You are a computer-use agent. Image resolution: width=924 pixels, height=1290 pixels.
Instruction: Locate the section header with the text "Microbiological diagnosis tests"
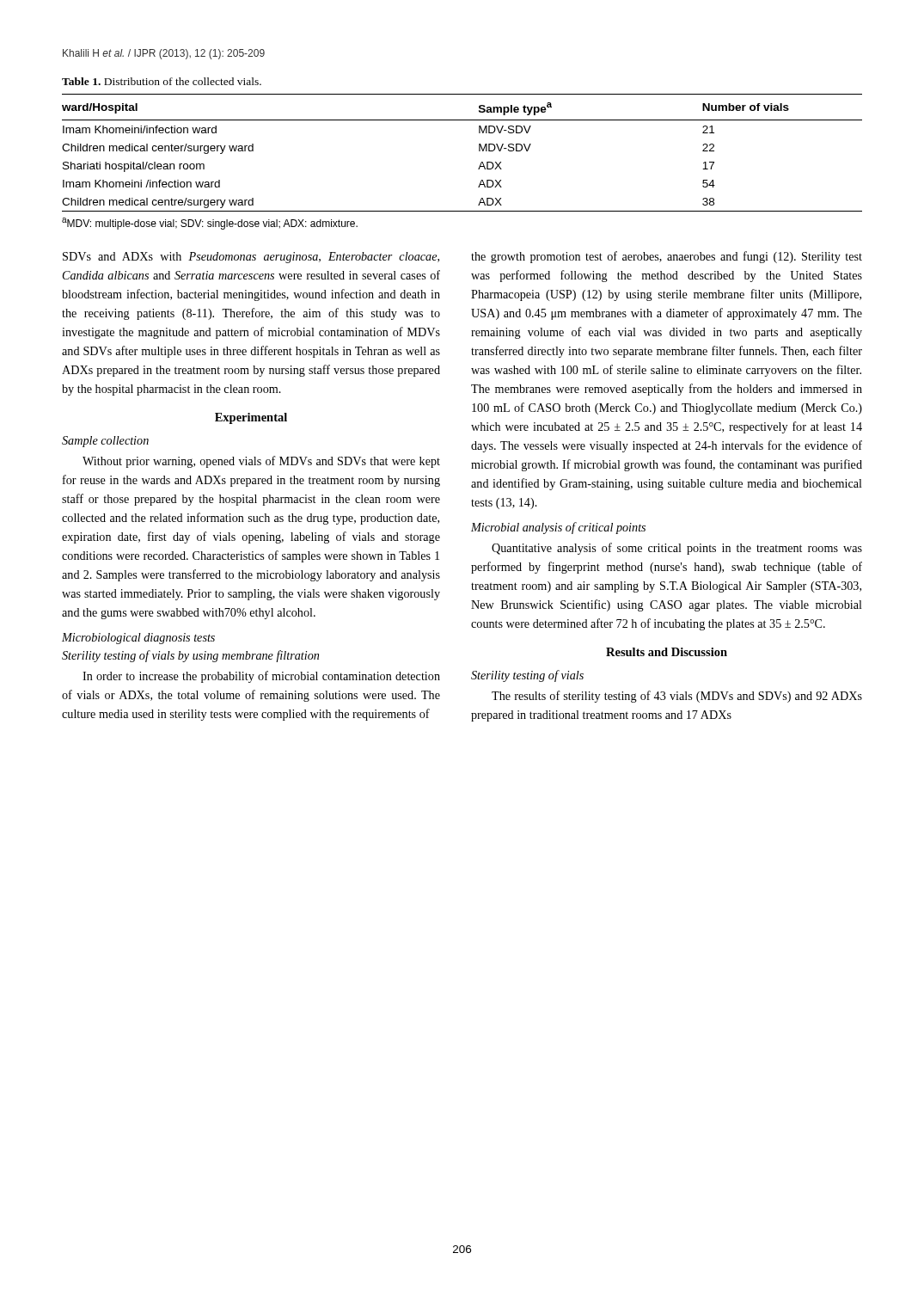point(139,637)
